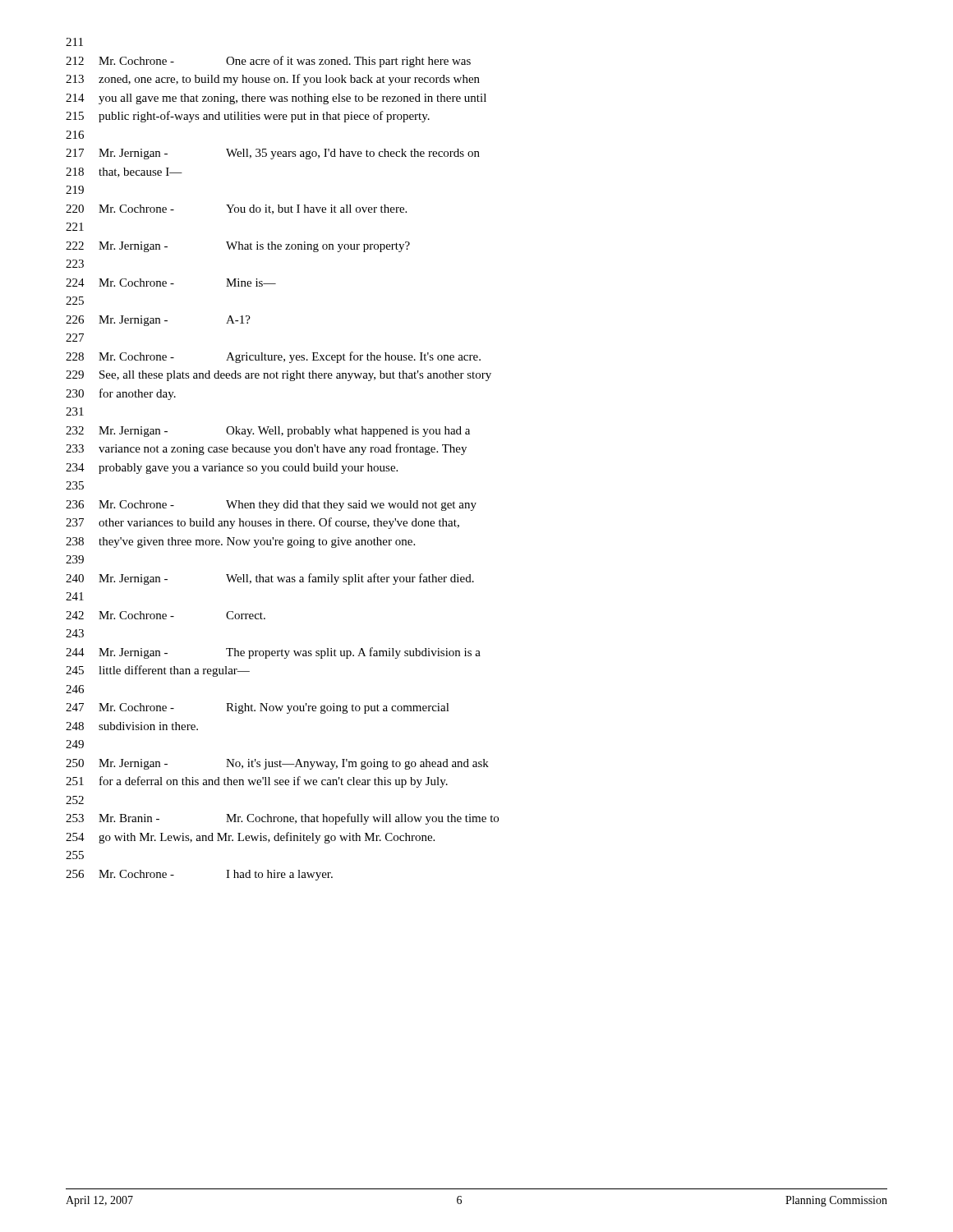This screenshot has height=1232, width=953.
Task: Locate the text block with the text "244 Mr. Jernigan -The property"
Action: pyautogui.click(x=476, y=661)
